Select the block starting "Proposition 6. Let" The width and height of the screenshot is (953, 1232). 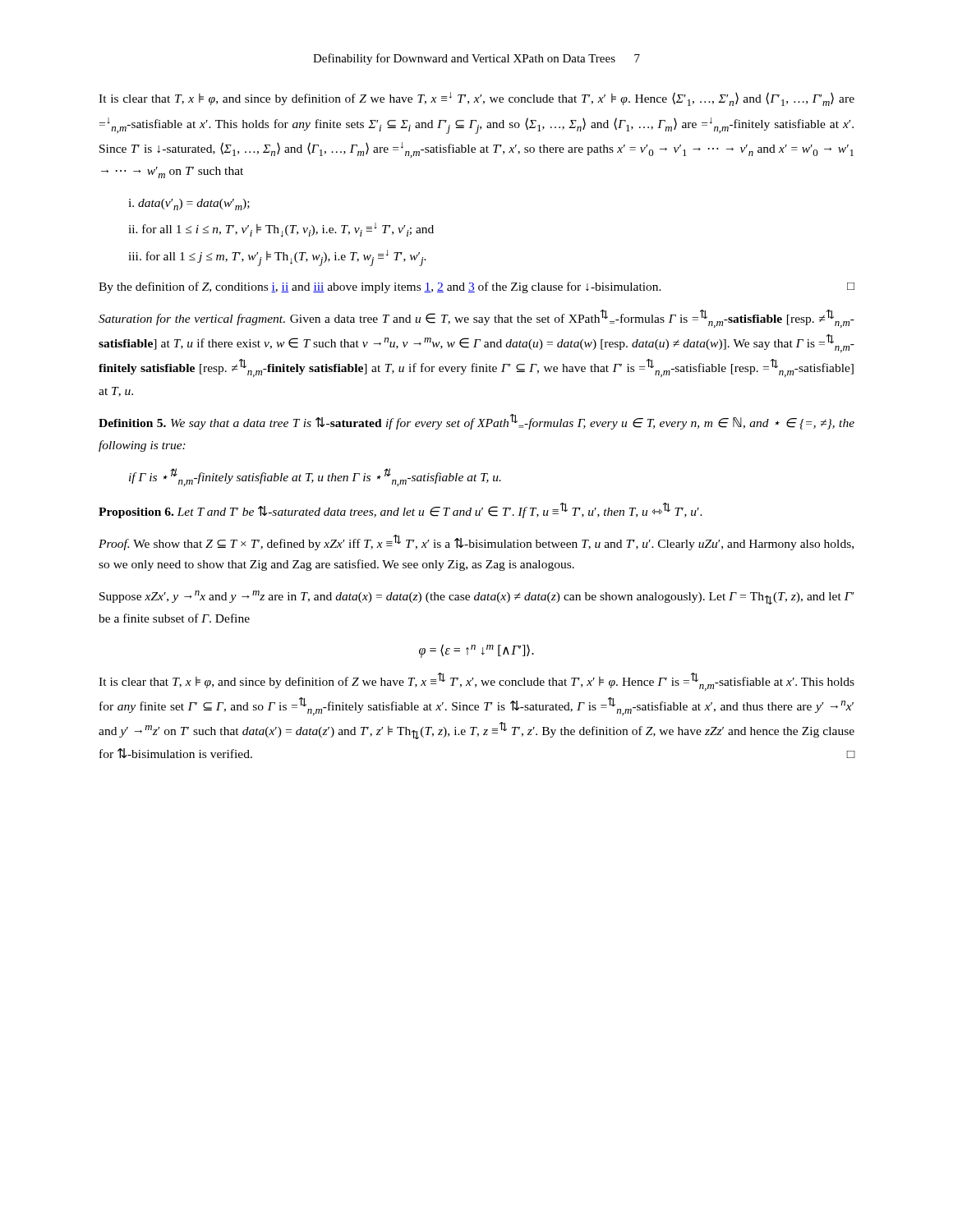pyautogui.click(x=401, y=510)
